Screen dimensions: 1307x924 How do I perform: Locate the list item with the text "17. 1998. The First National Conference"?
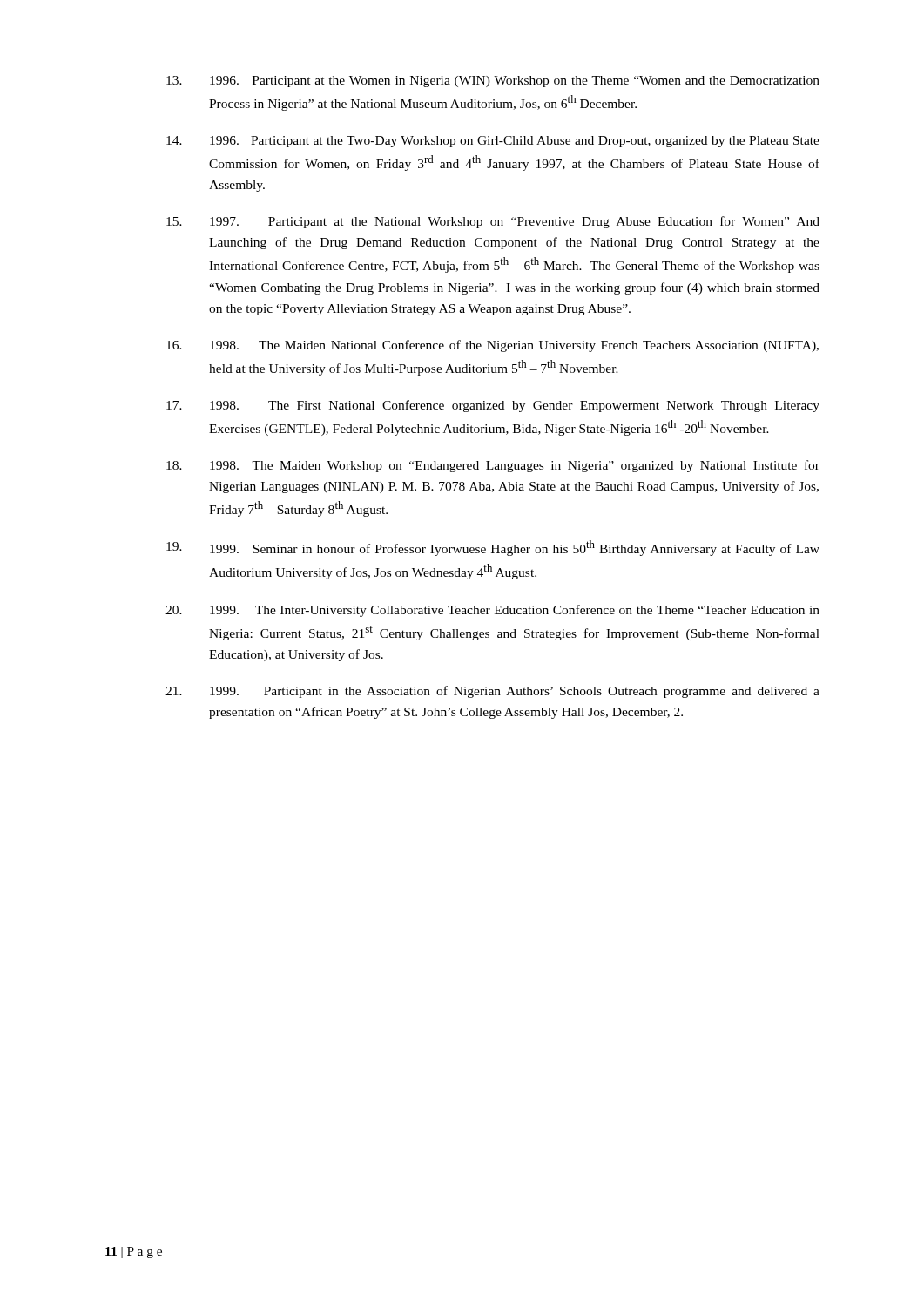click(492, 417)
